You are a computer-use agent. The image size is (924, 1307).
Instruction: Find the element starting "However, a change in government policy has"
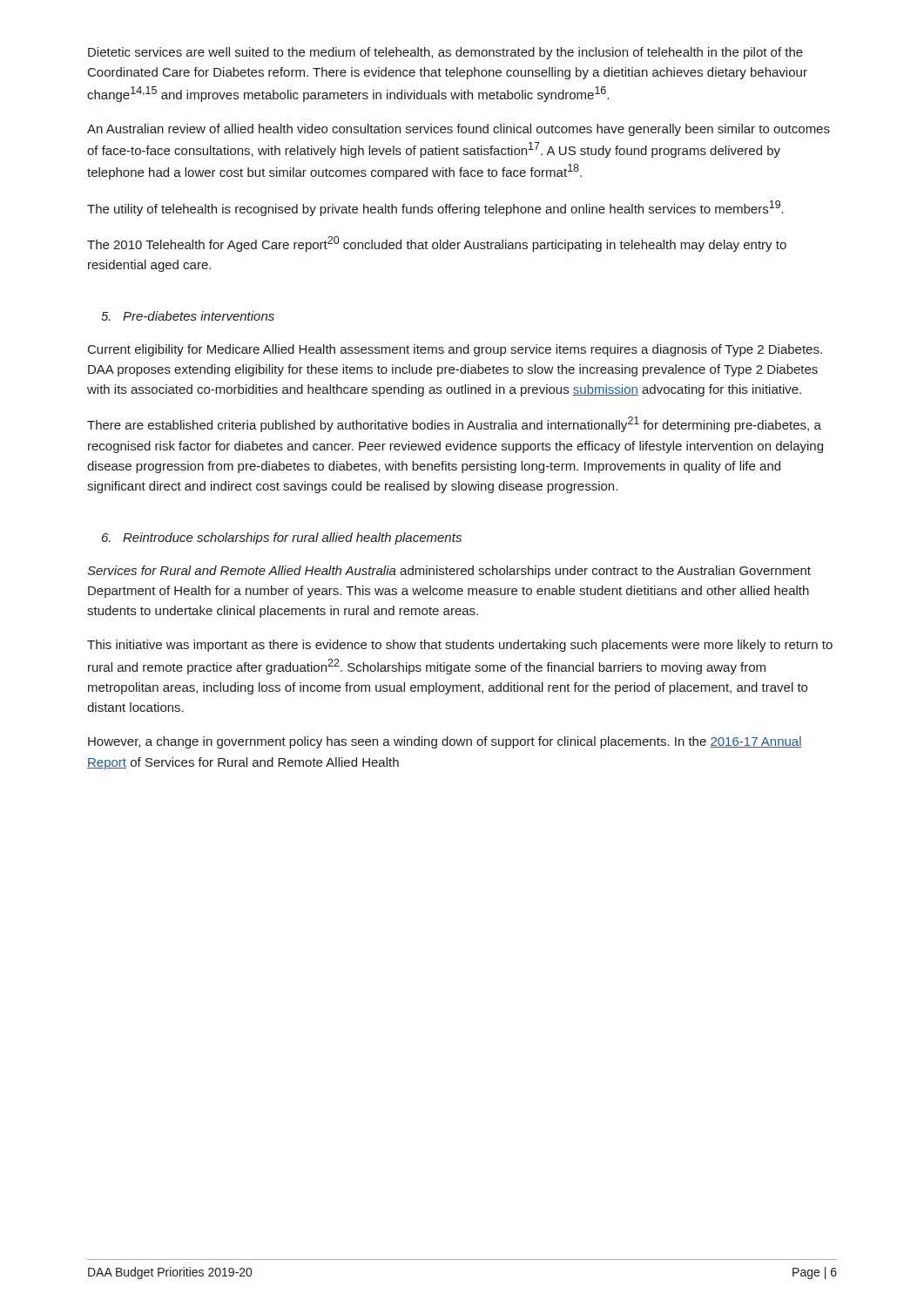click(462, 752)
